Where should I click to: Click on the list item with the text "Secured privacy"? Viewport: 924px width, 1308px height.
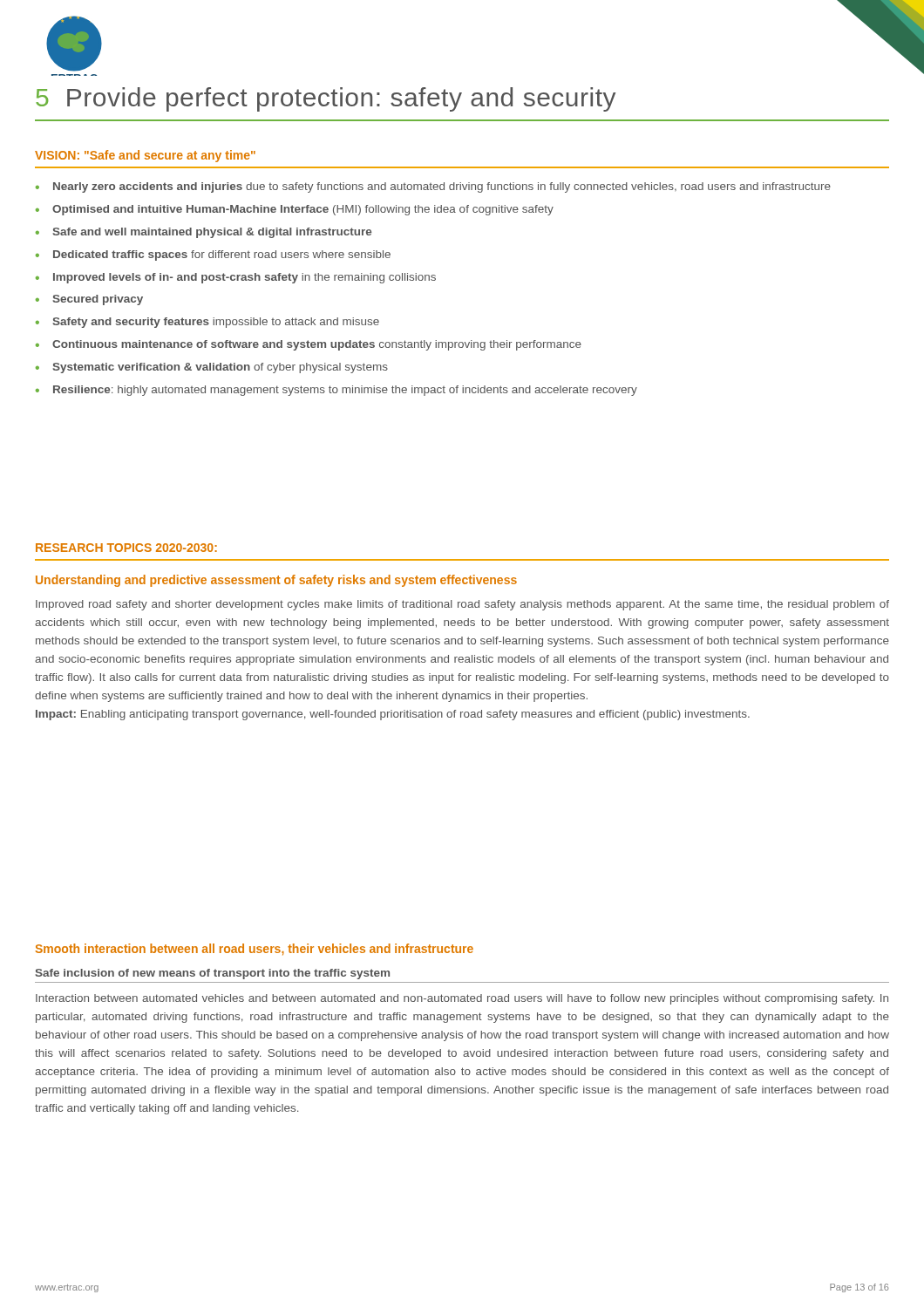(98, 299)
